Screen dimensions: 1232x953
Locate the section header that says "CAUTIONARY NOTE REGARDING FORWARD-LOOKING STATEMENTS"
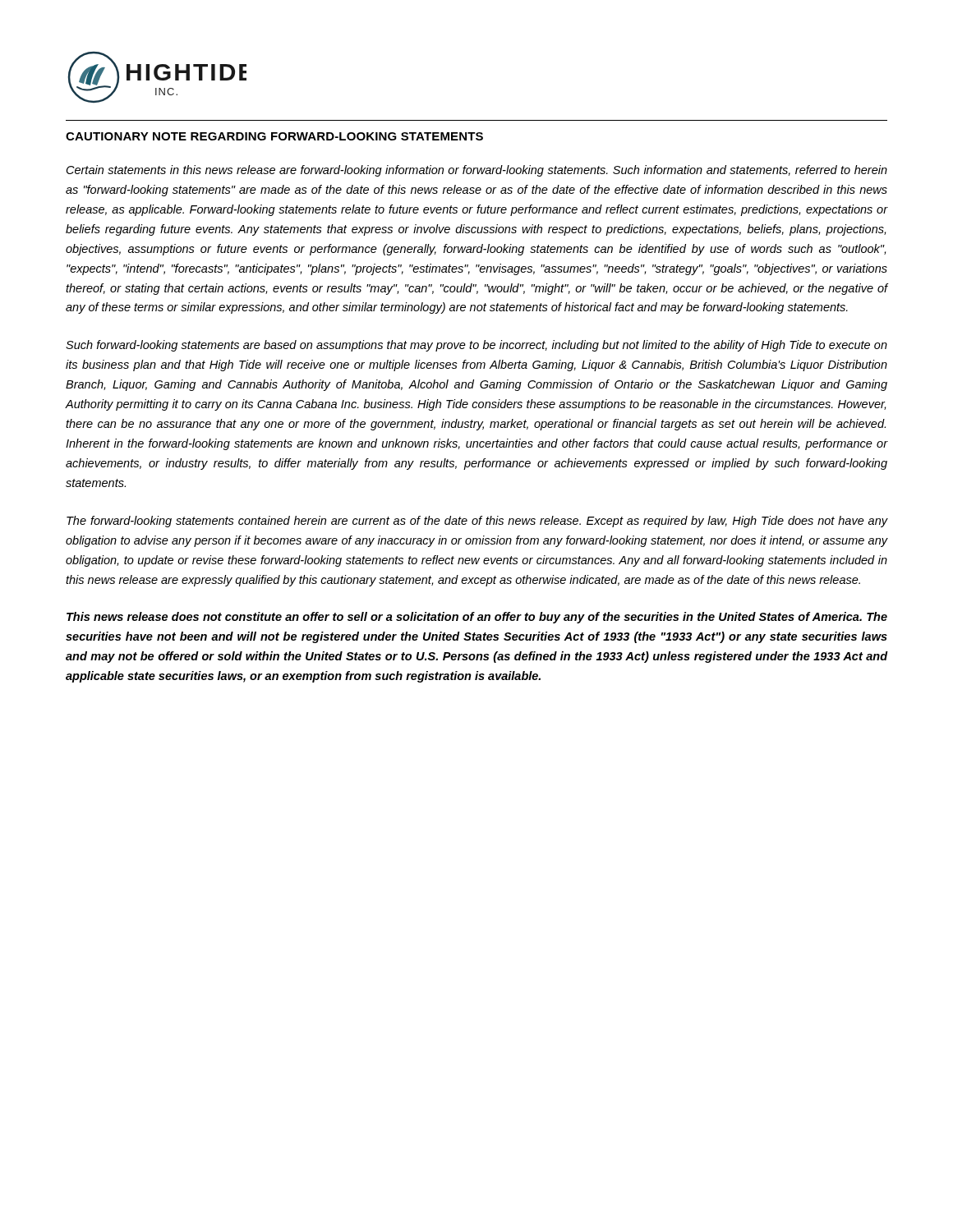point(275,136)
